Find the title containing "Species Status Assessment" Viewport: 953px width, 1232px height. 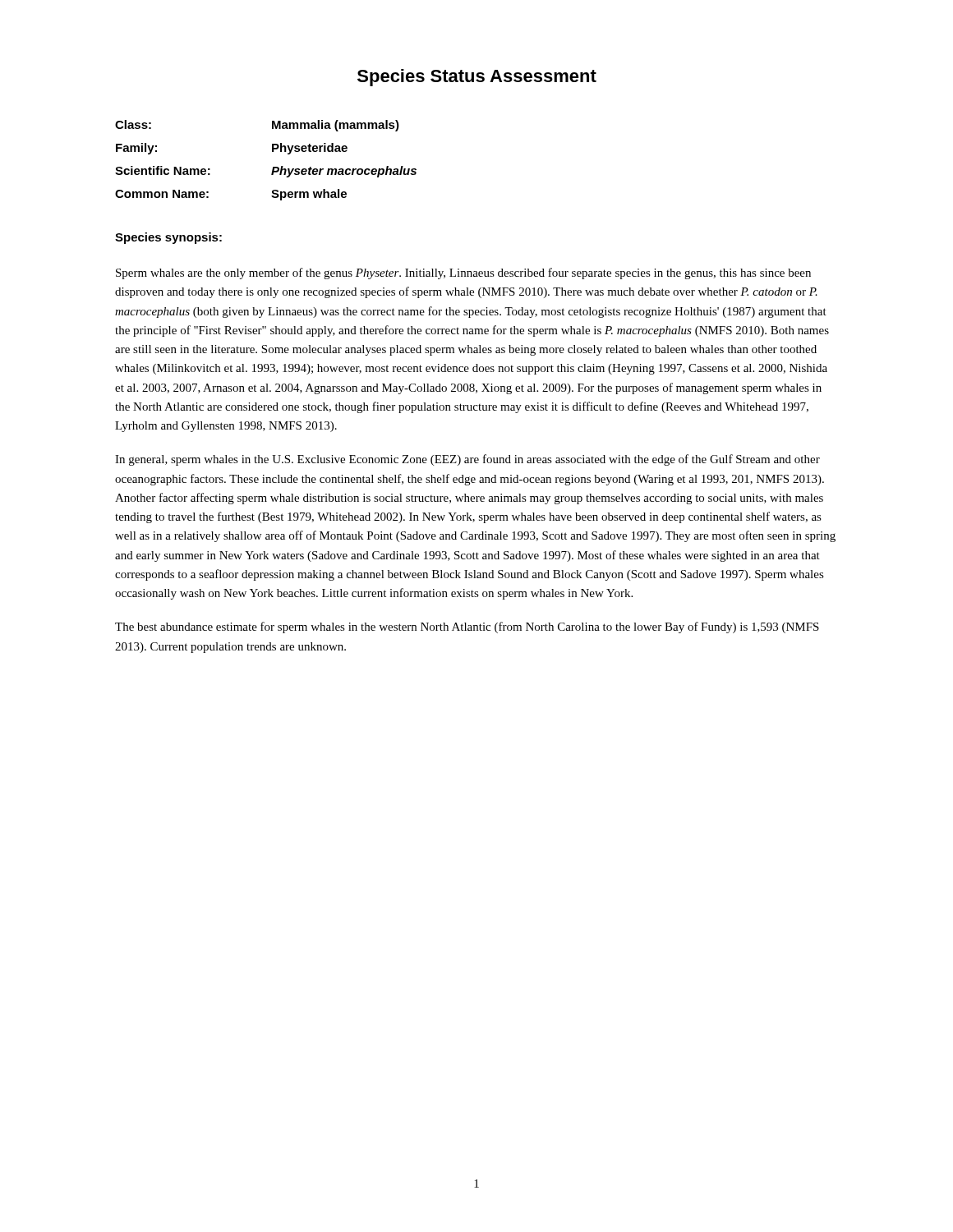pyautogui.click(x=476, y=76)
